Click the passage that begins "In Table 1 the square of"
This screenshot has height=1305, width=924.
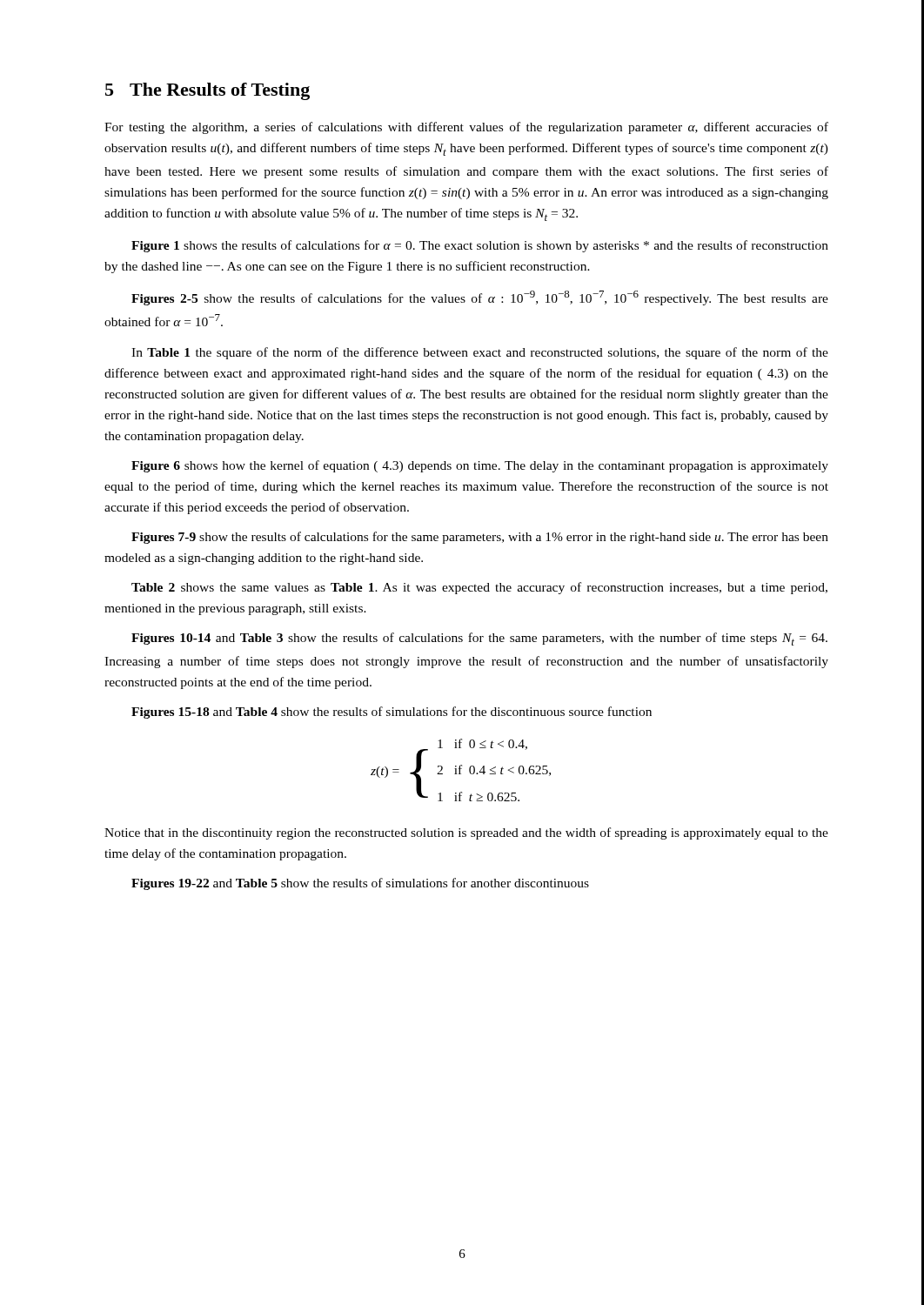point(466,394)
